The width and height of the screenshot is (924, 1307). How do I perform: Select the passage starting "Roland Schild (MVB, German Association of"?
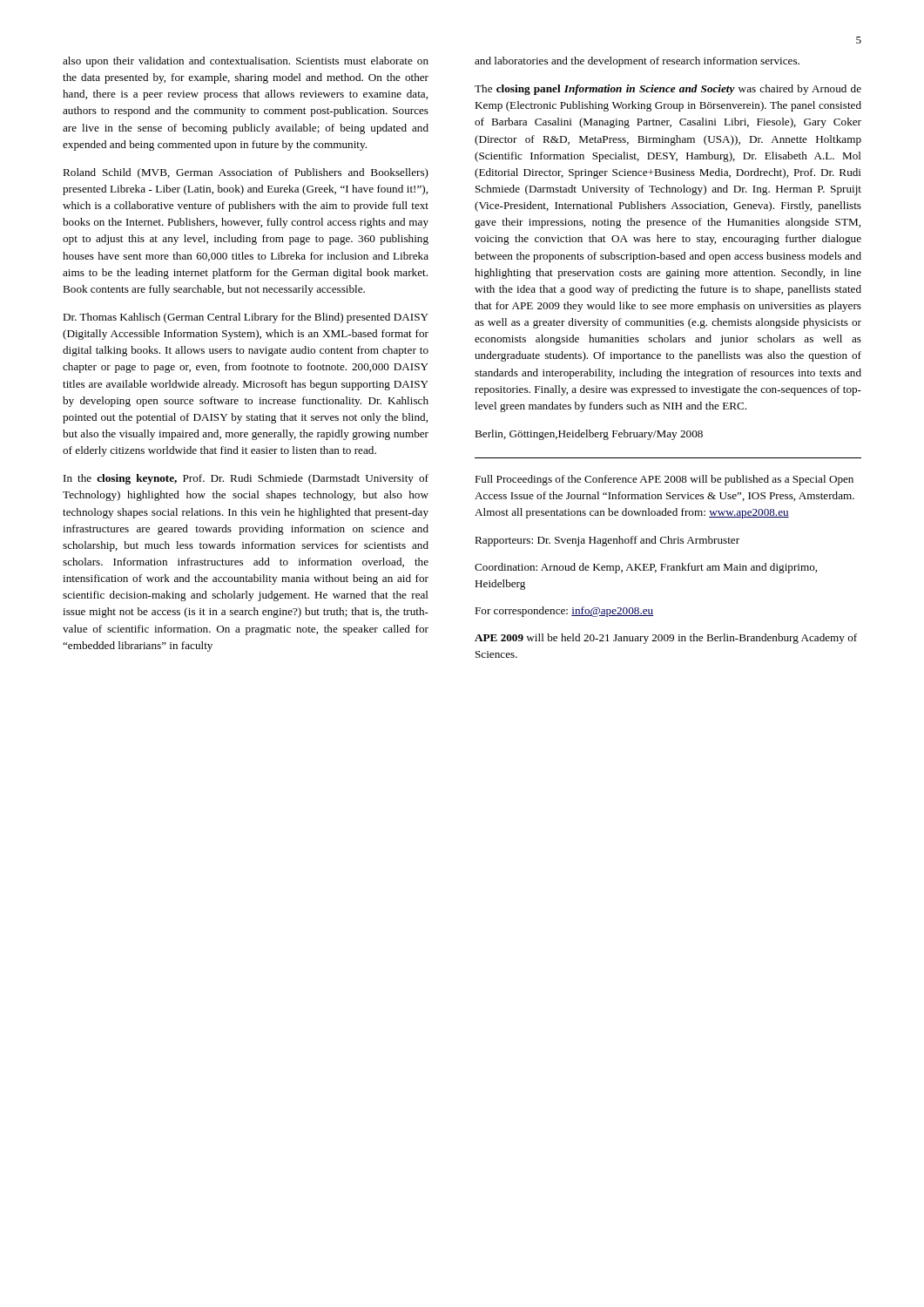click(x=246, y=230)
